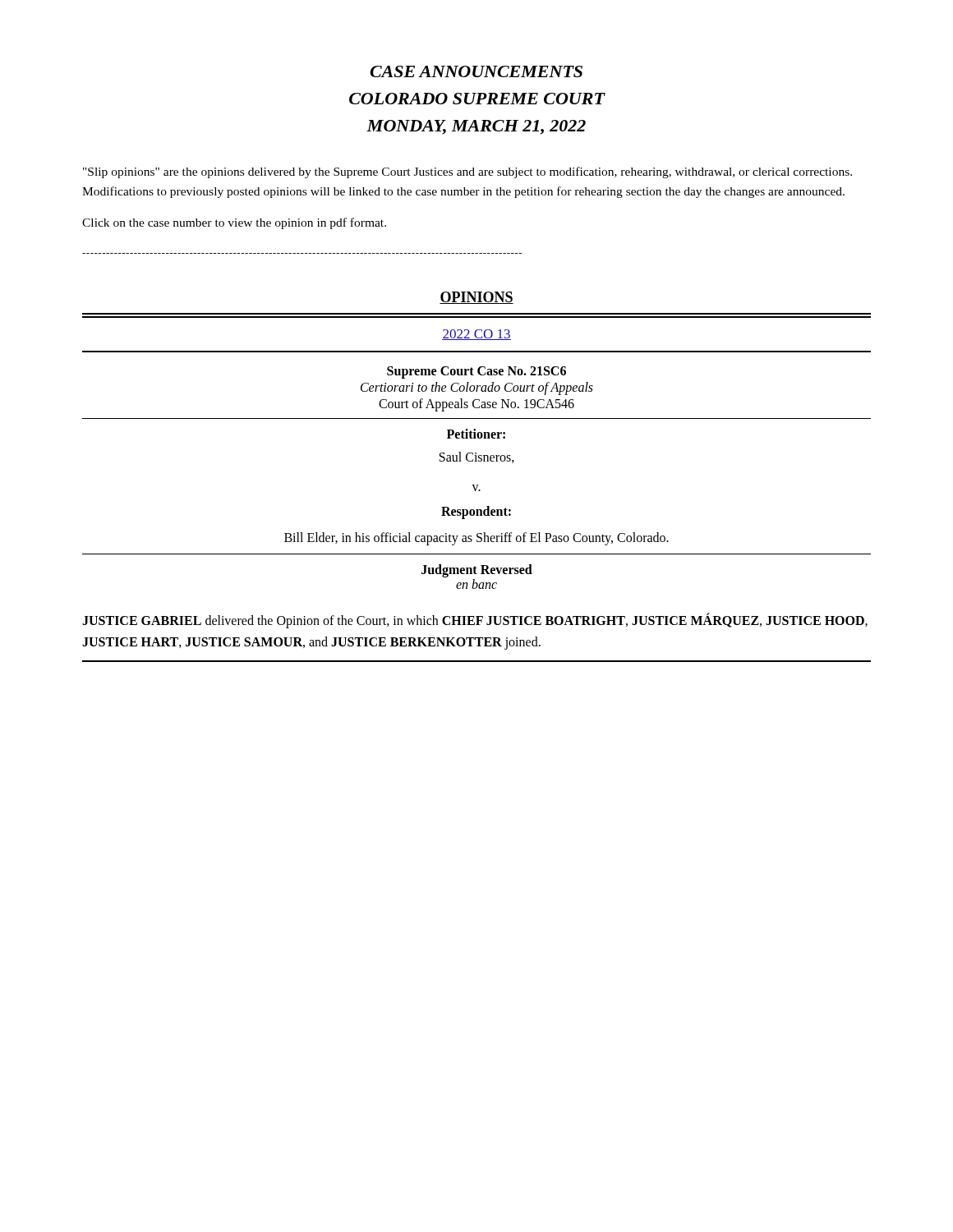Screen dimensions: 1232x953
Task: Select the text block that says ""Slip opinions" are the opinions"
Action: 467,181
